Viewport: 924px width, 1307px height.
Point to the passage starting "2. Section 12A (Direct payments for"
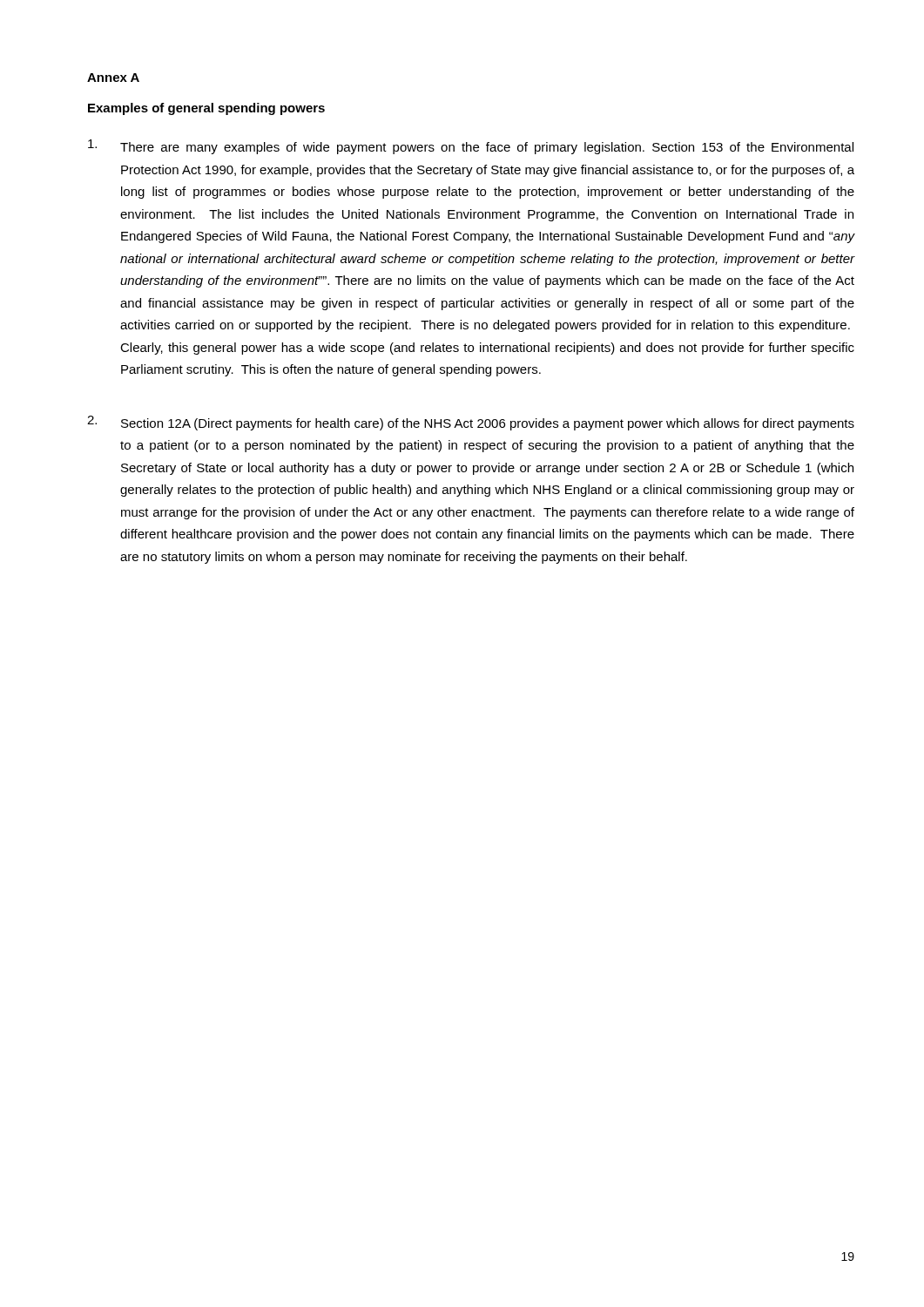471,489
